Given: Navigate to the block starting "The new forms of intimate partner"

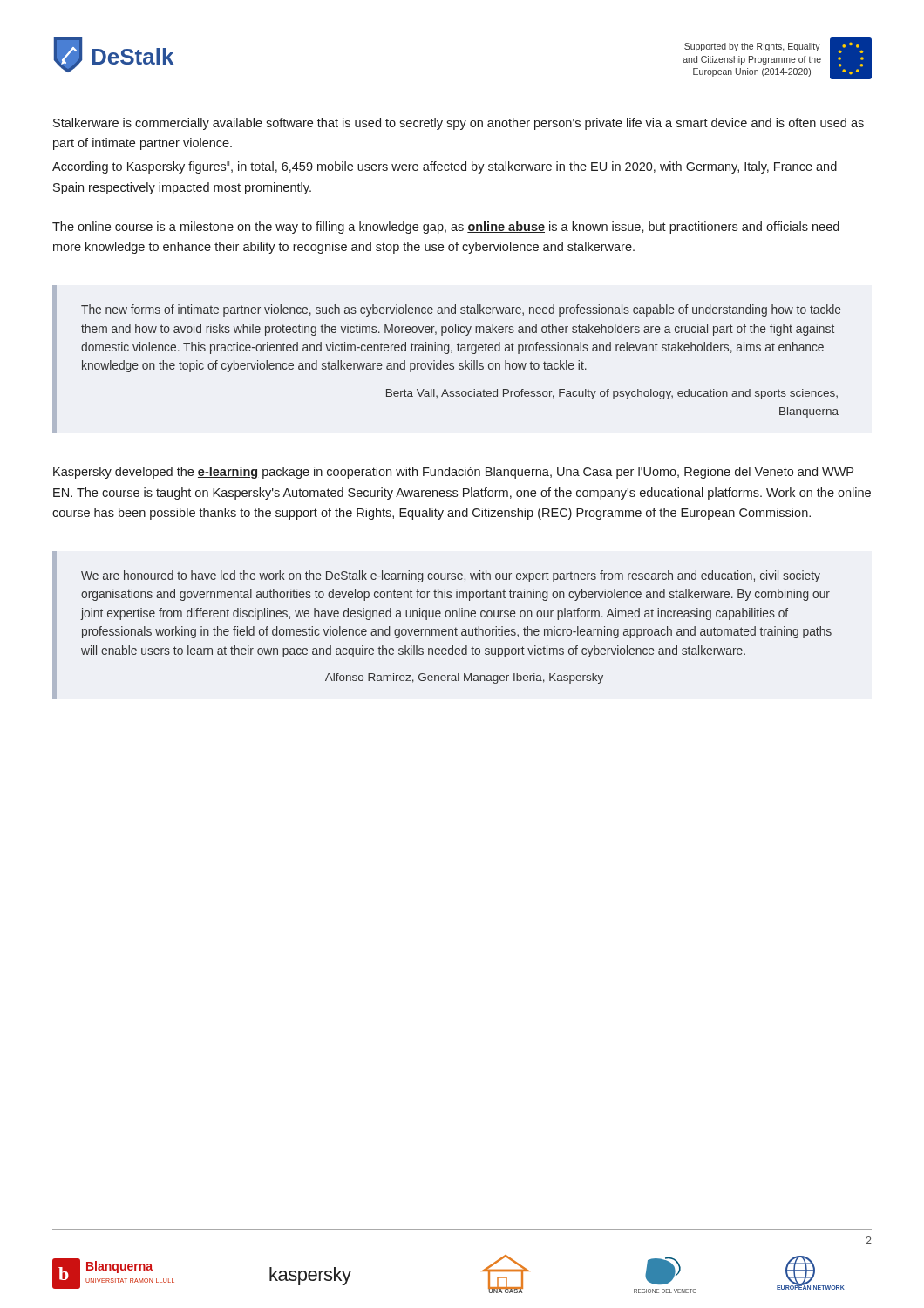Looking at the screenshot, I should click(x=464, y=361).
